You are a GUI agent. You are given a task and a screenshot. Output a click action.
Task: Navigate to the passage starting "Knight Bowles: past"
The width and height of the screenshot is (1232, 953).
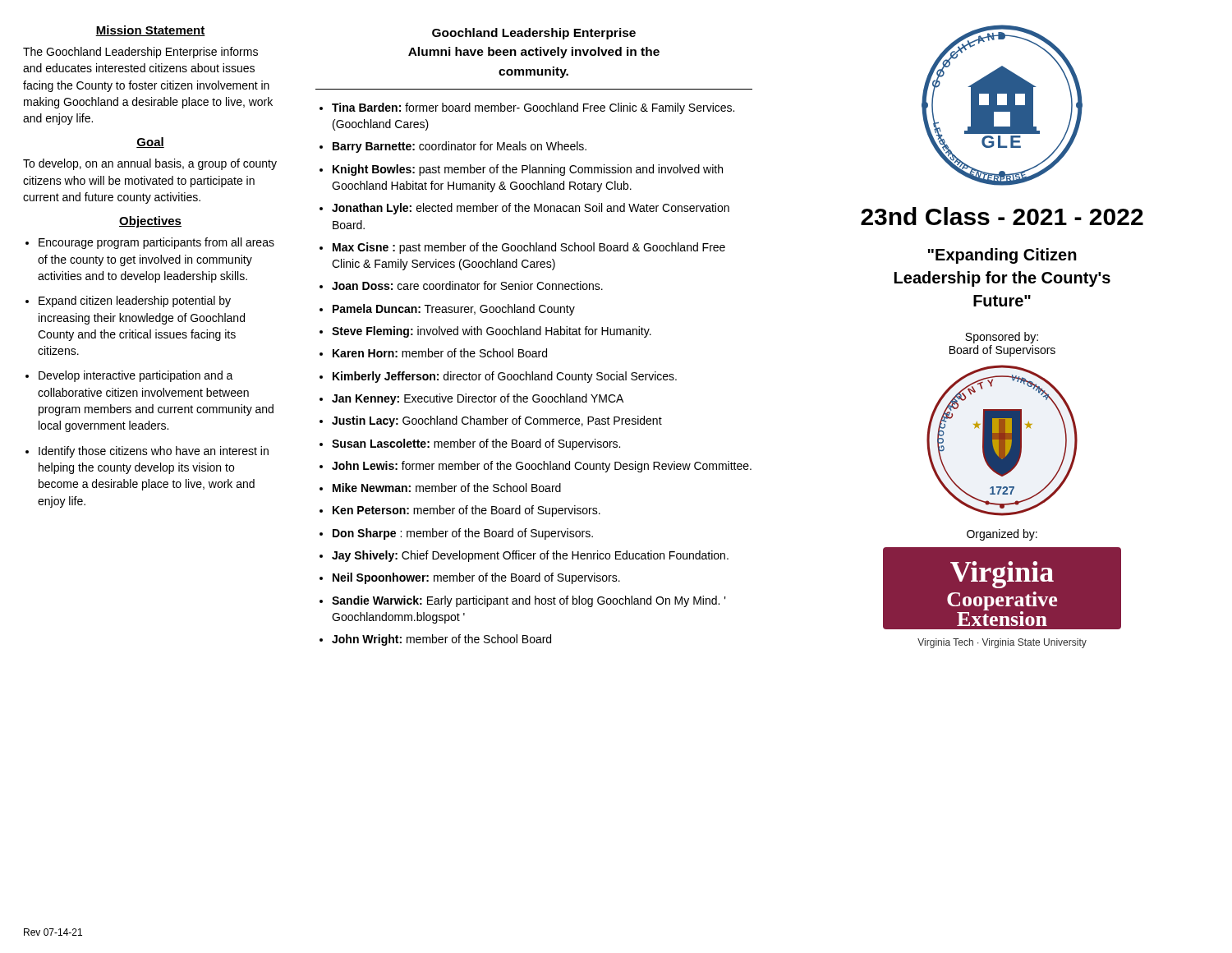tap(528, 177)
